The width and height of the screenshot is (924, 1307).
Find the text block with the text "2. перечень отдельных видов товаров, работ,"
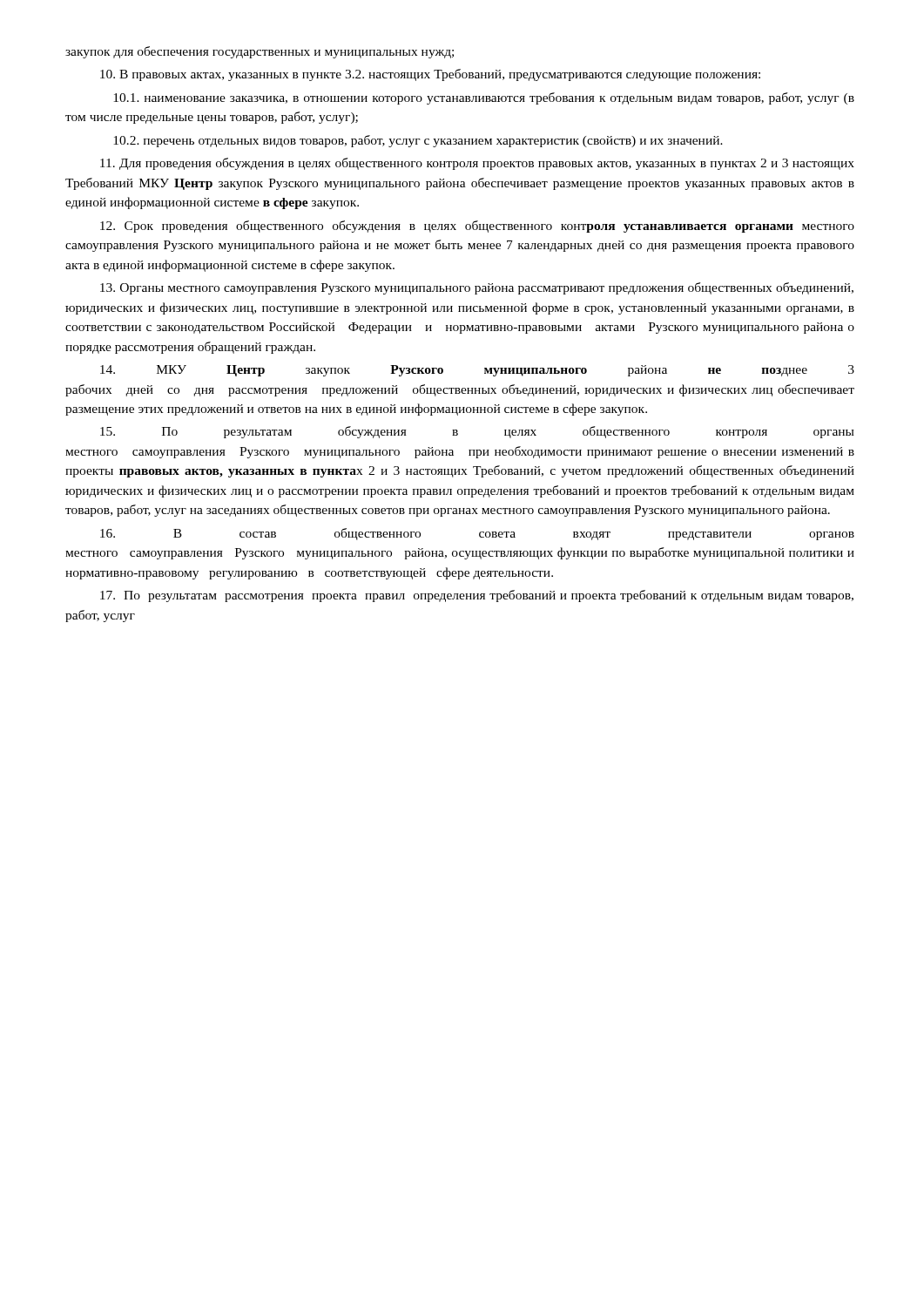pos(460,140)
